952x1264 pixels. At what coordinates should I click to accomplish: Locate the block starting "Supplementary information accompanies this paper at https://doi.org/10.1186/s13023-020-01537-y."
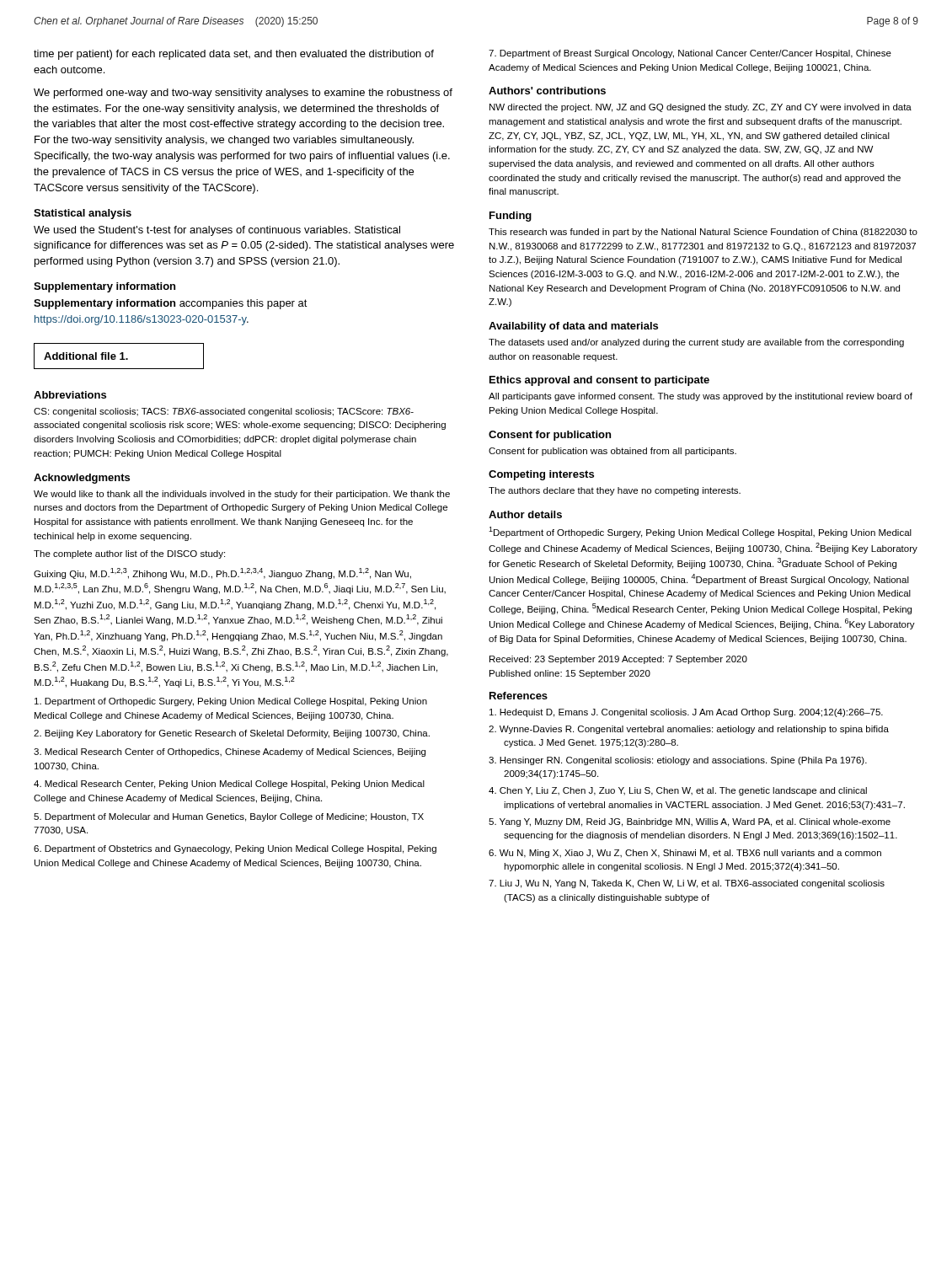click(x=244, y=312)
